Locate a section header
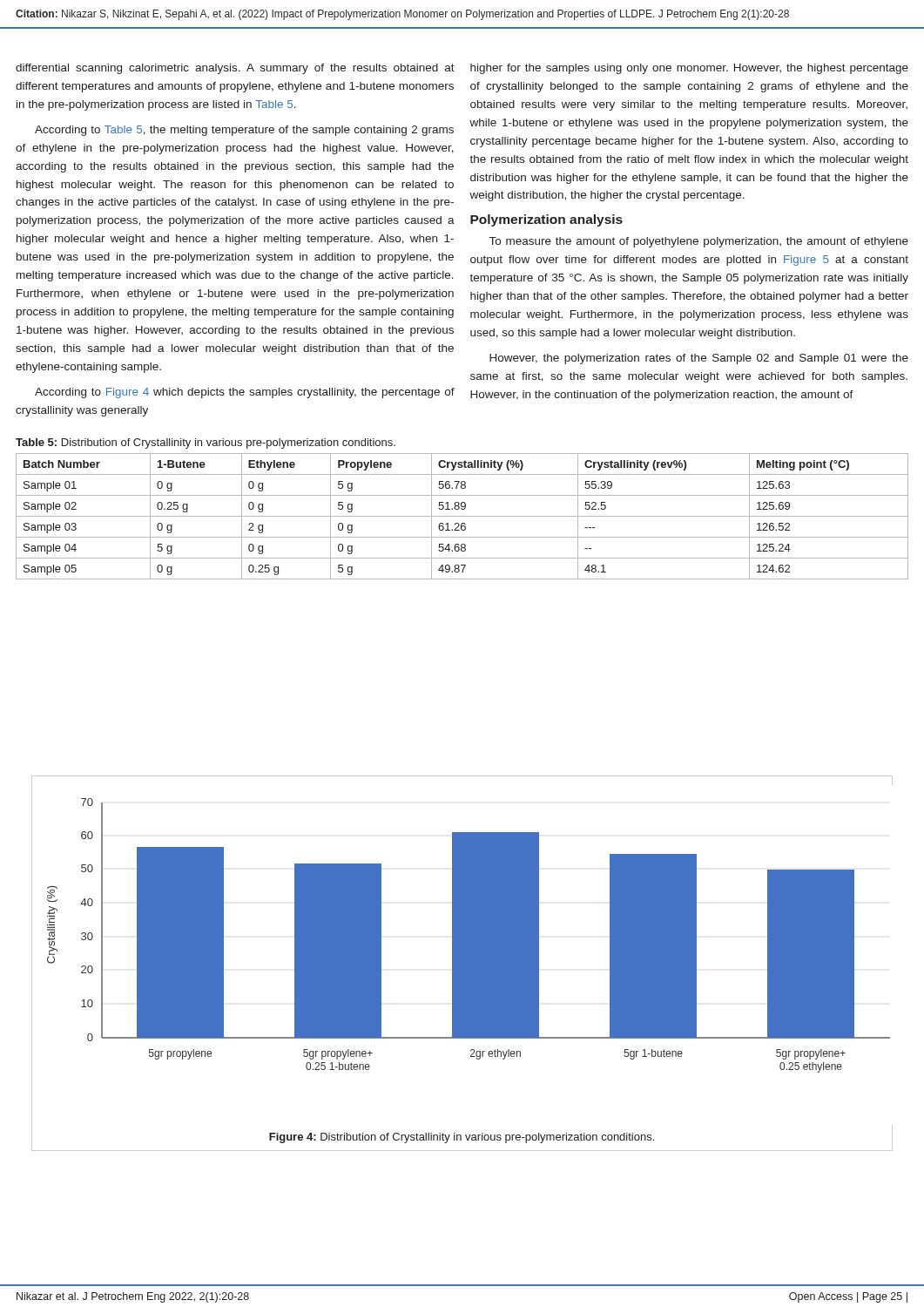924x1307 pixels. click(546, 219)
